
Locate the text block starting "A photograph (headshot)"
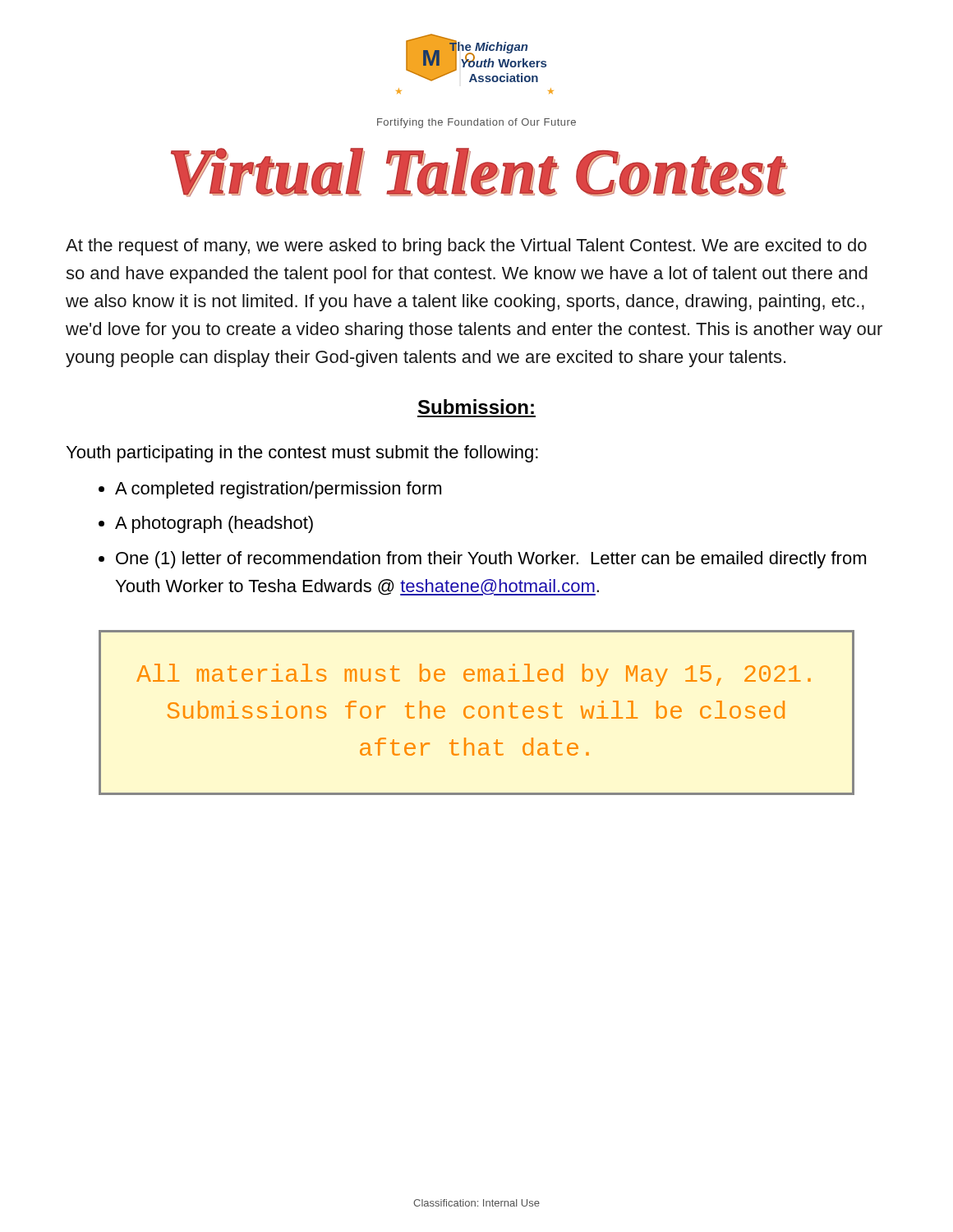click(x=215, y=523)
